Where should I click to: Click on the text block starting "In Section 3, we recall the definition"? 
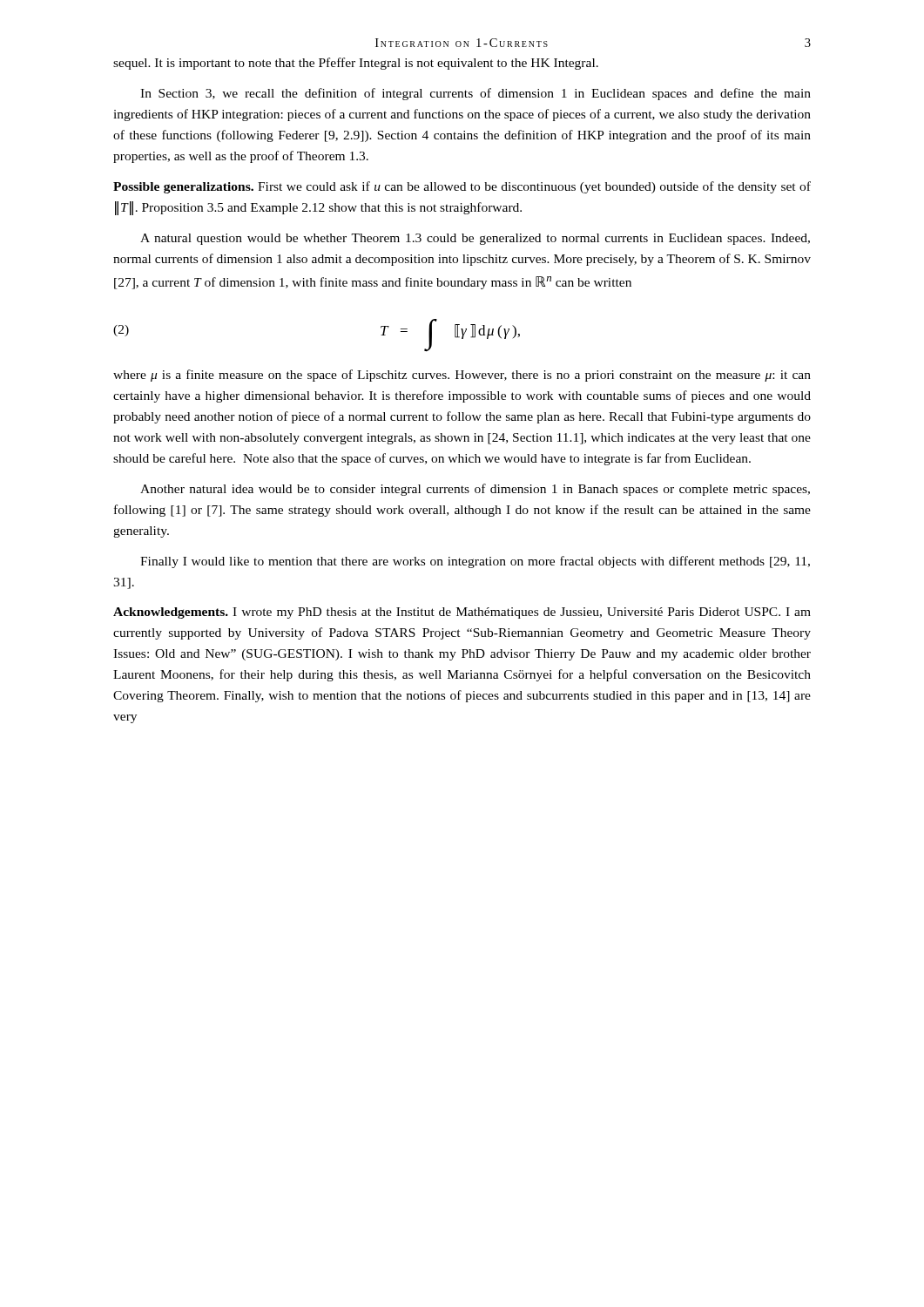pos(462,124)
